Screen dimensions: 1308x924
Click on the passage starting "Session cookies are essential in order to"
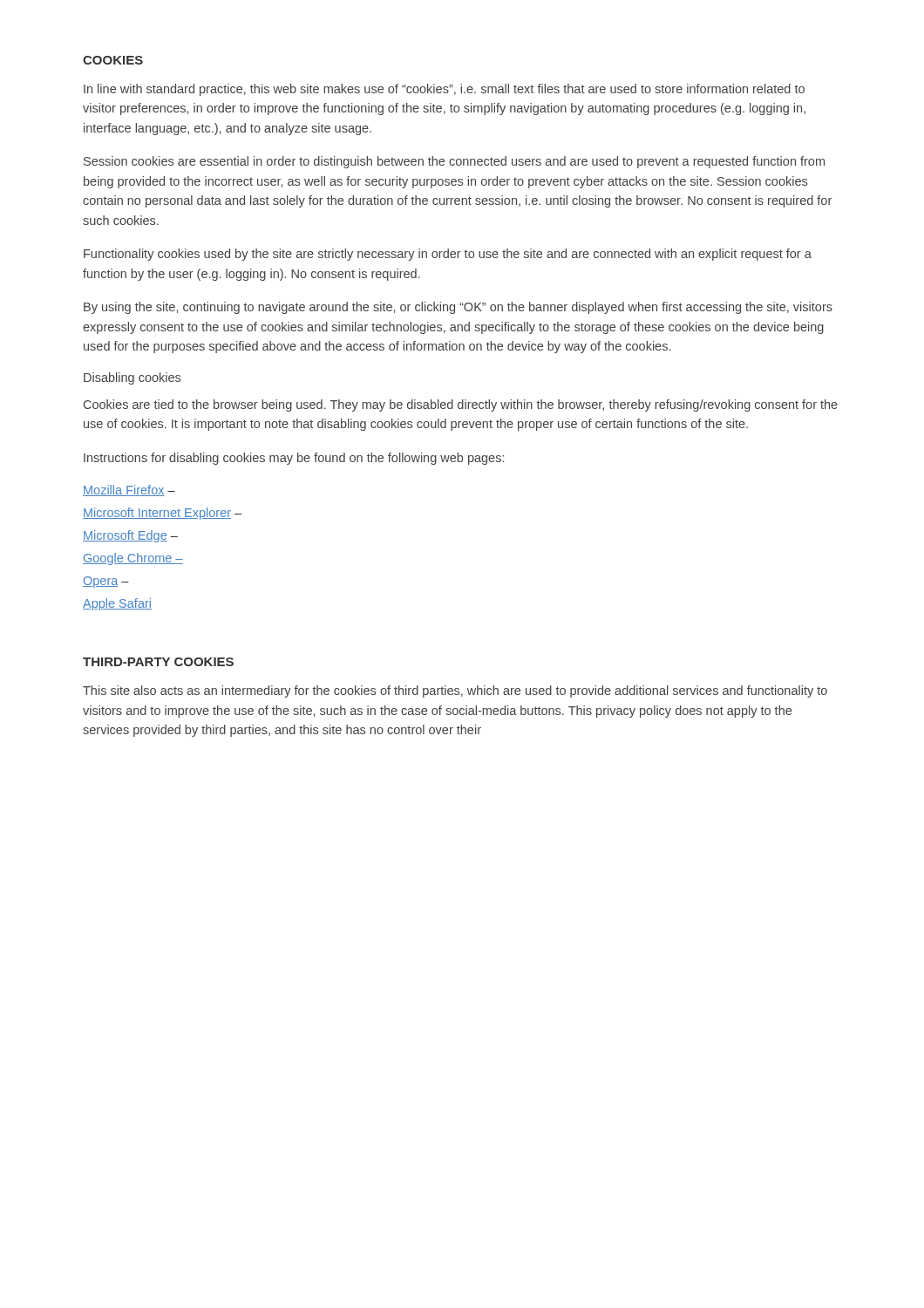pos(457,191)
